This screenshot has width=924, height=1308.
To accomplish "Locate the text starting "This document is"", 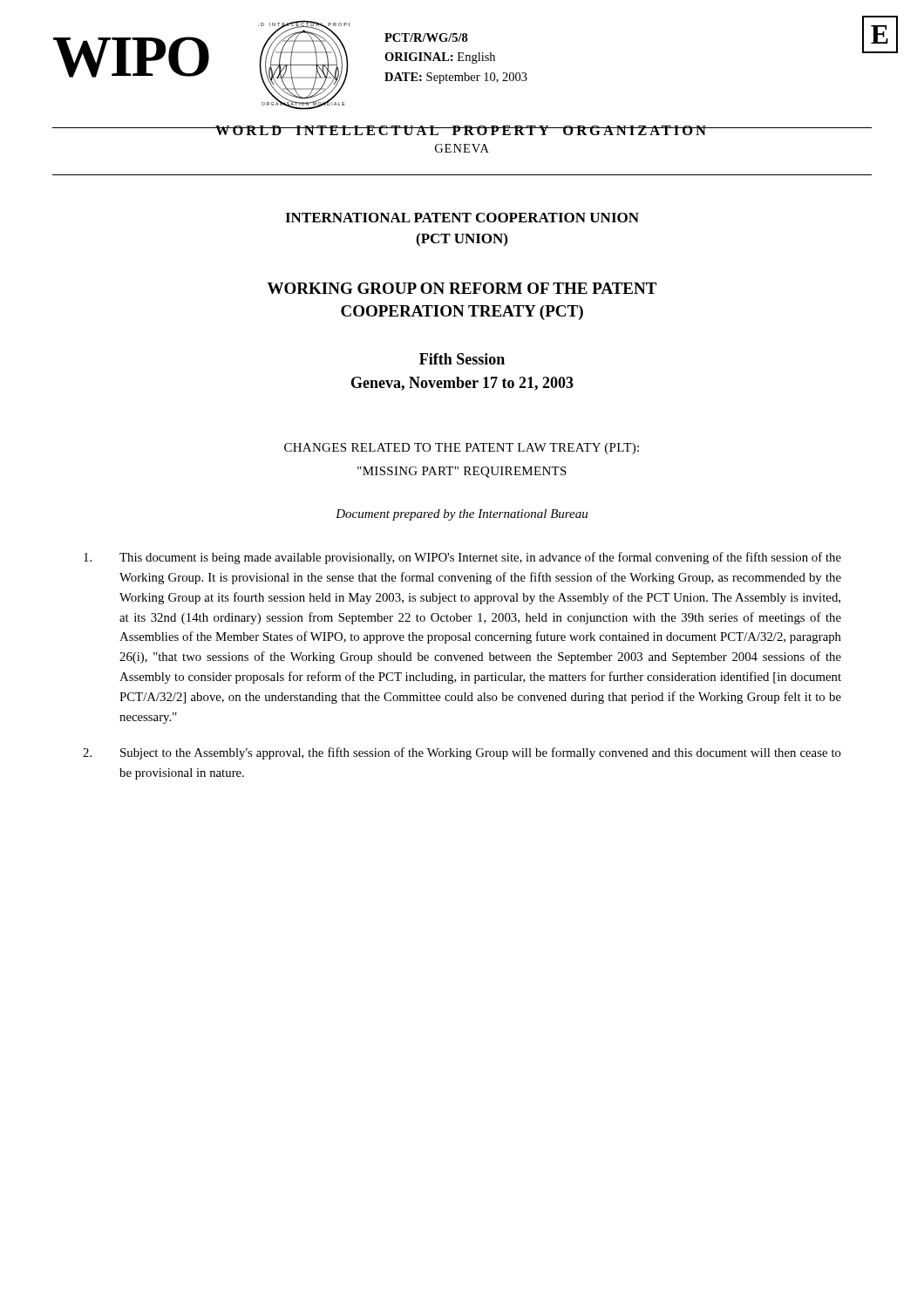I will click(x=462, y=637).
